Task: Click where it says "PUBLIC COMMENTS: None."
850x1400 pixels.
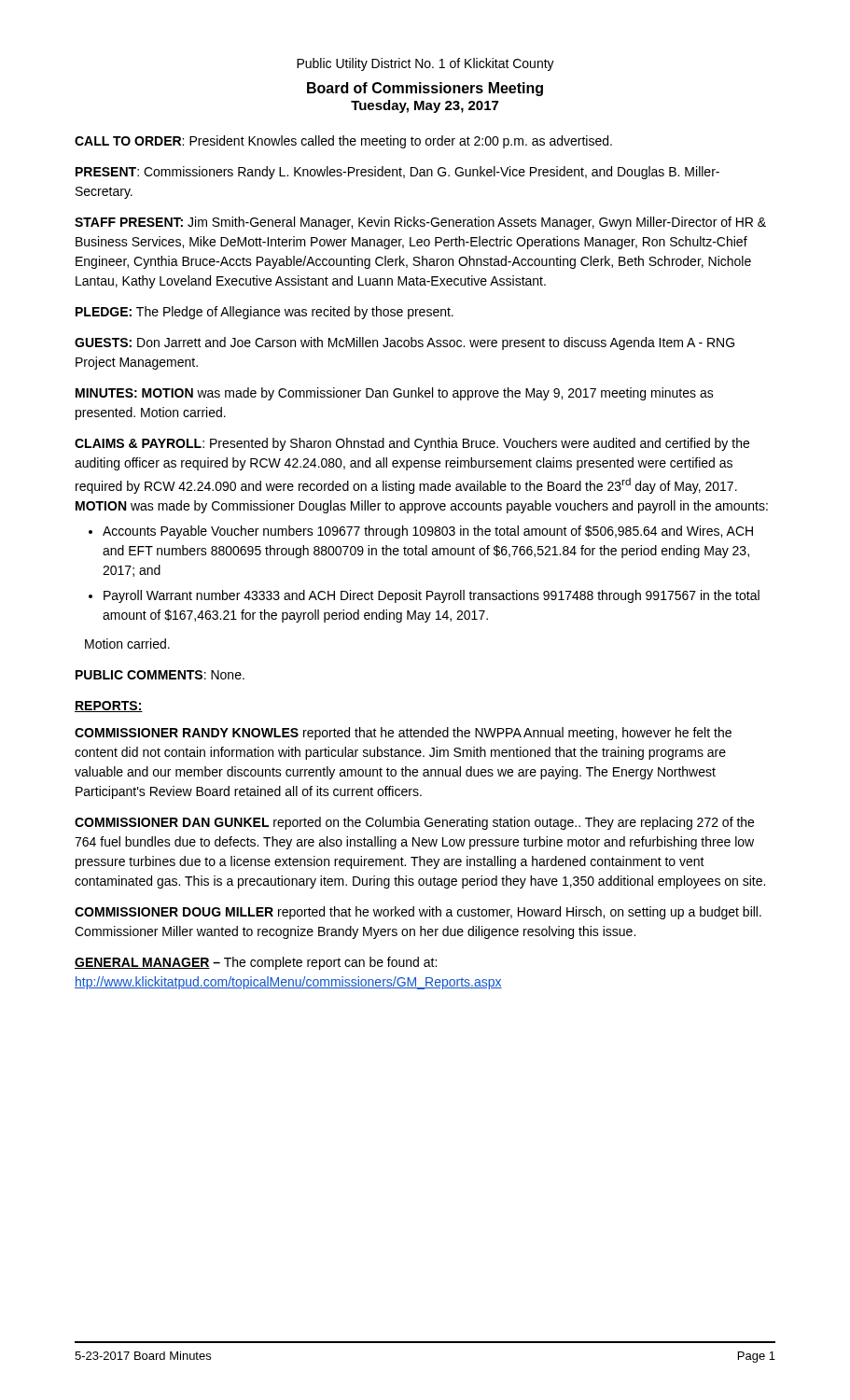Action: 160,674
